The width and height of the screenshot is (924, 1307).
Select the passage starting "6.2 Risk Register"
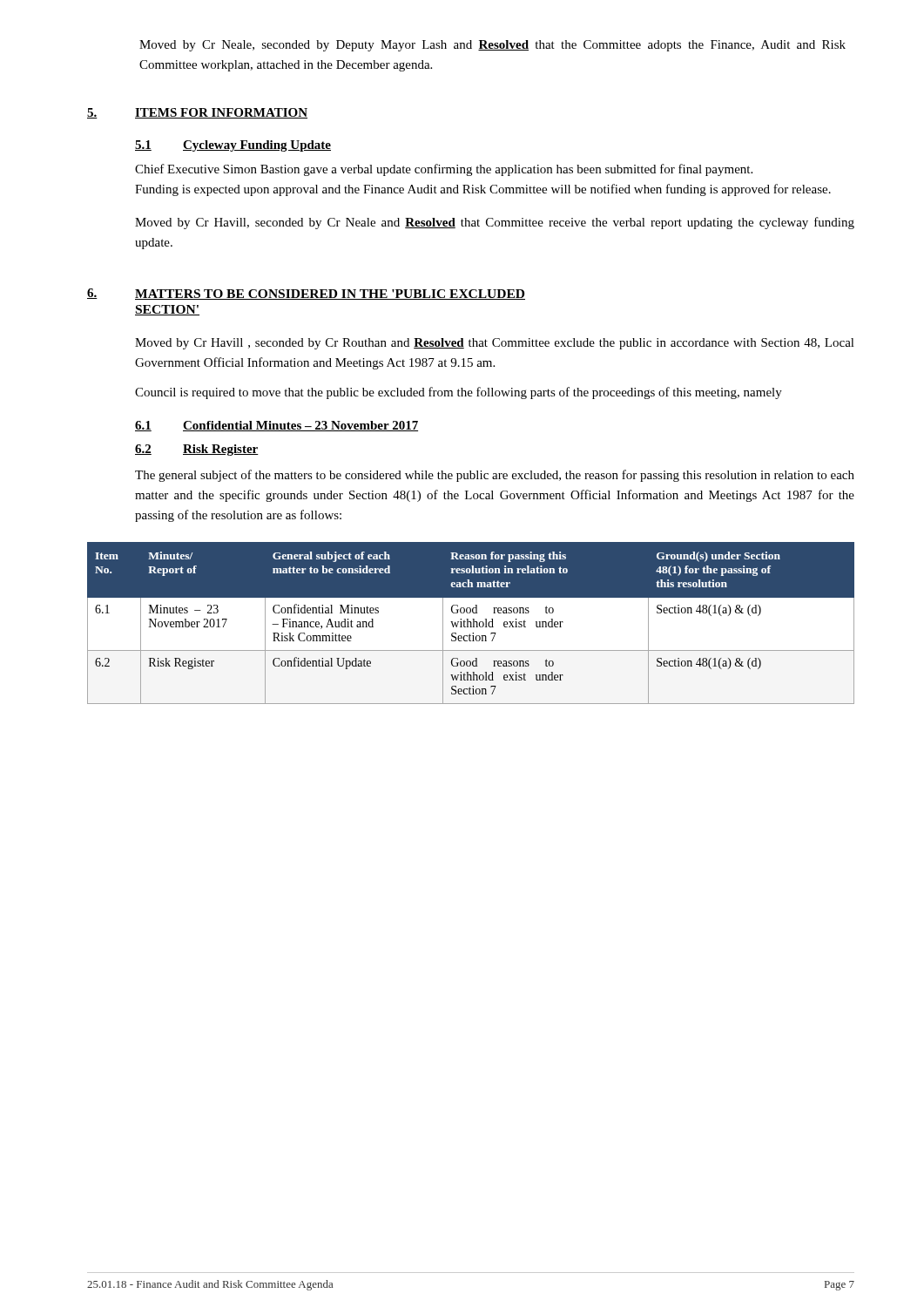coord(196,449)
